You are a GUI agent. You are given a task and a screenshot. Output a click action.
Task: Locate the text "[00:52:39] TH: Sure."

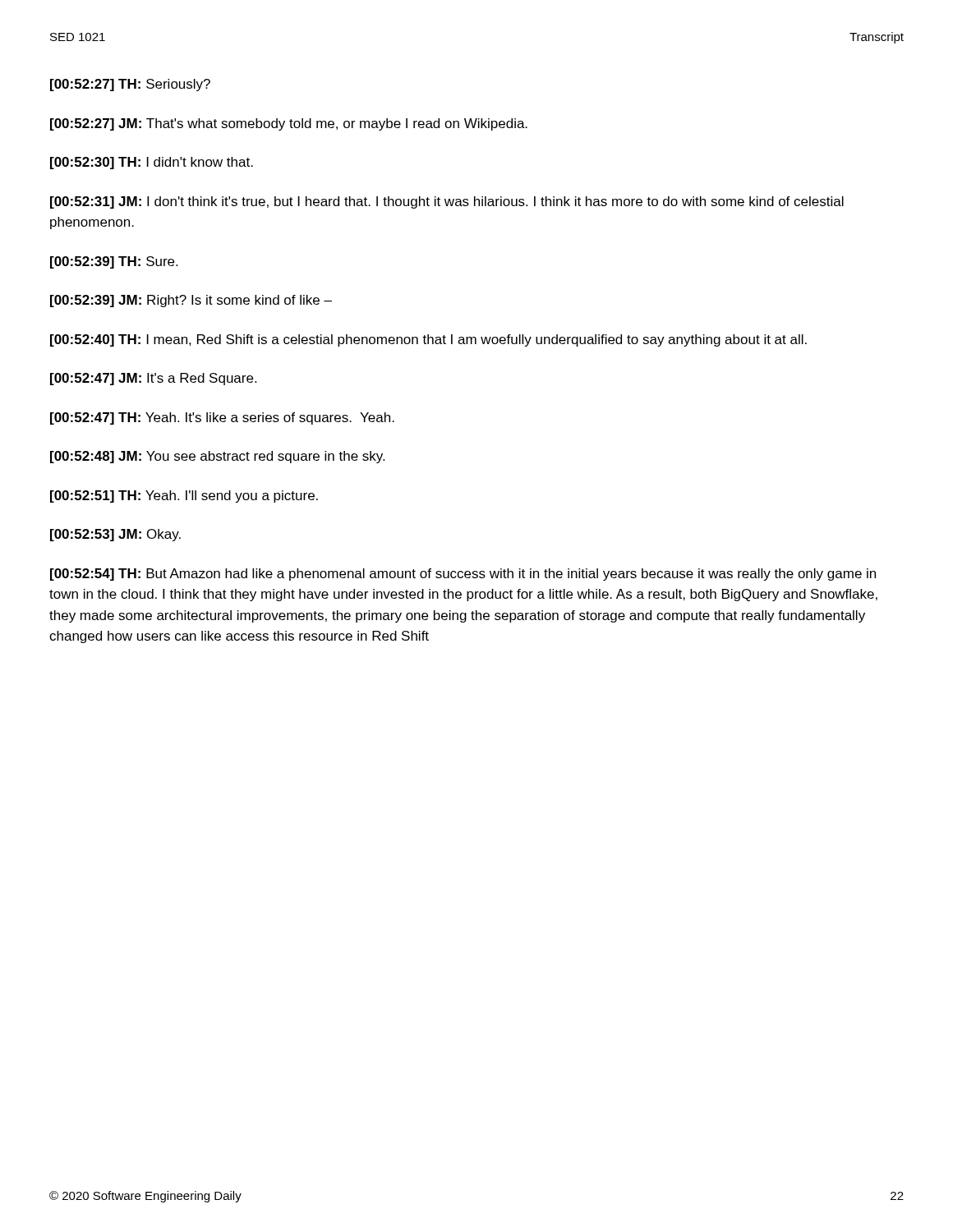click(114, 261)
